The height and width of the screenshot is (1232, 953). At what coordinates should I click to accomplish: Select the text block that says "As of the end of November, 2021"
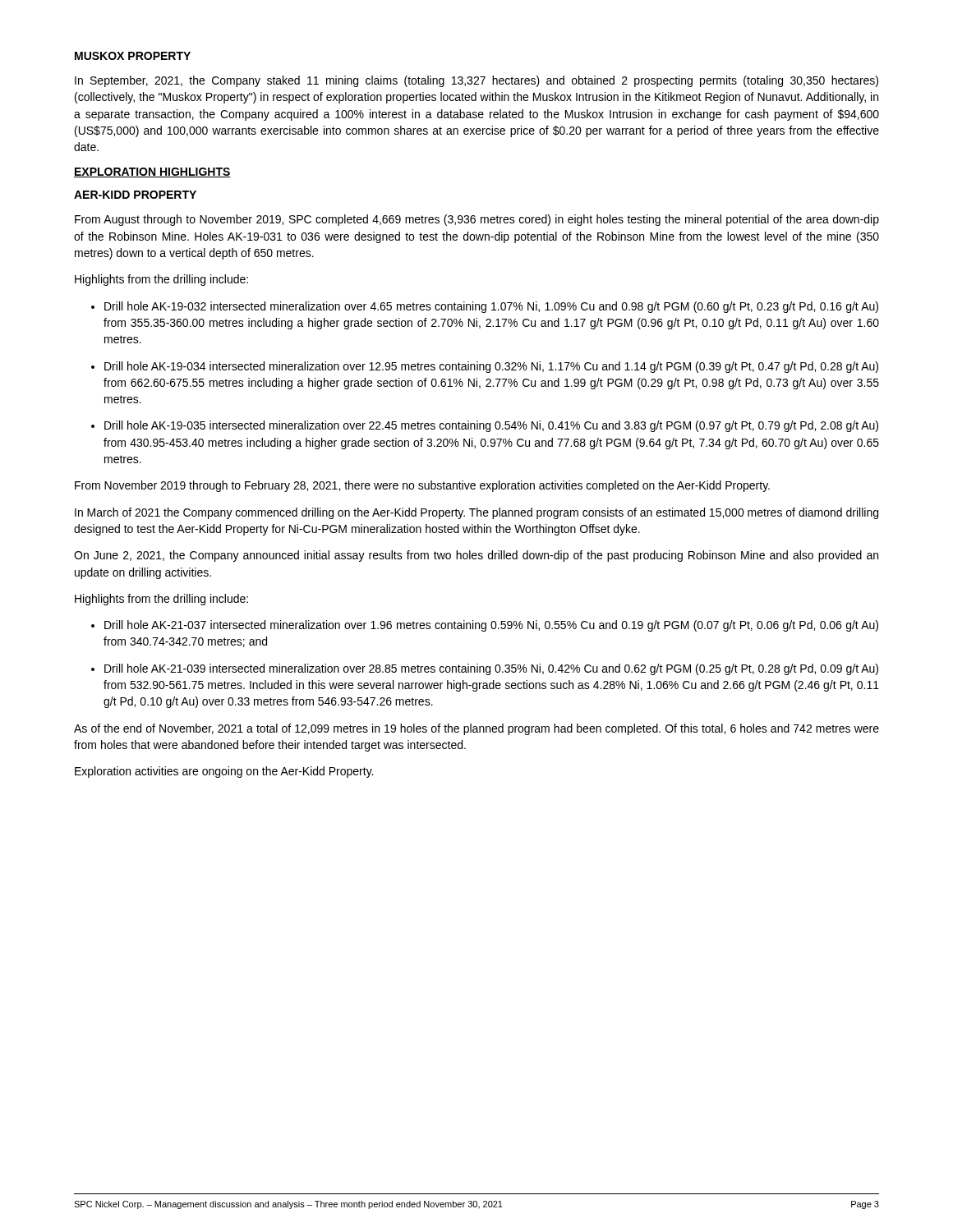tap(476, 737)
